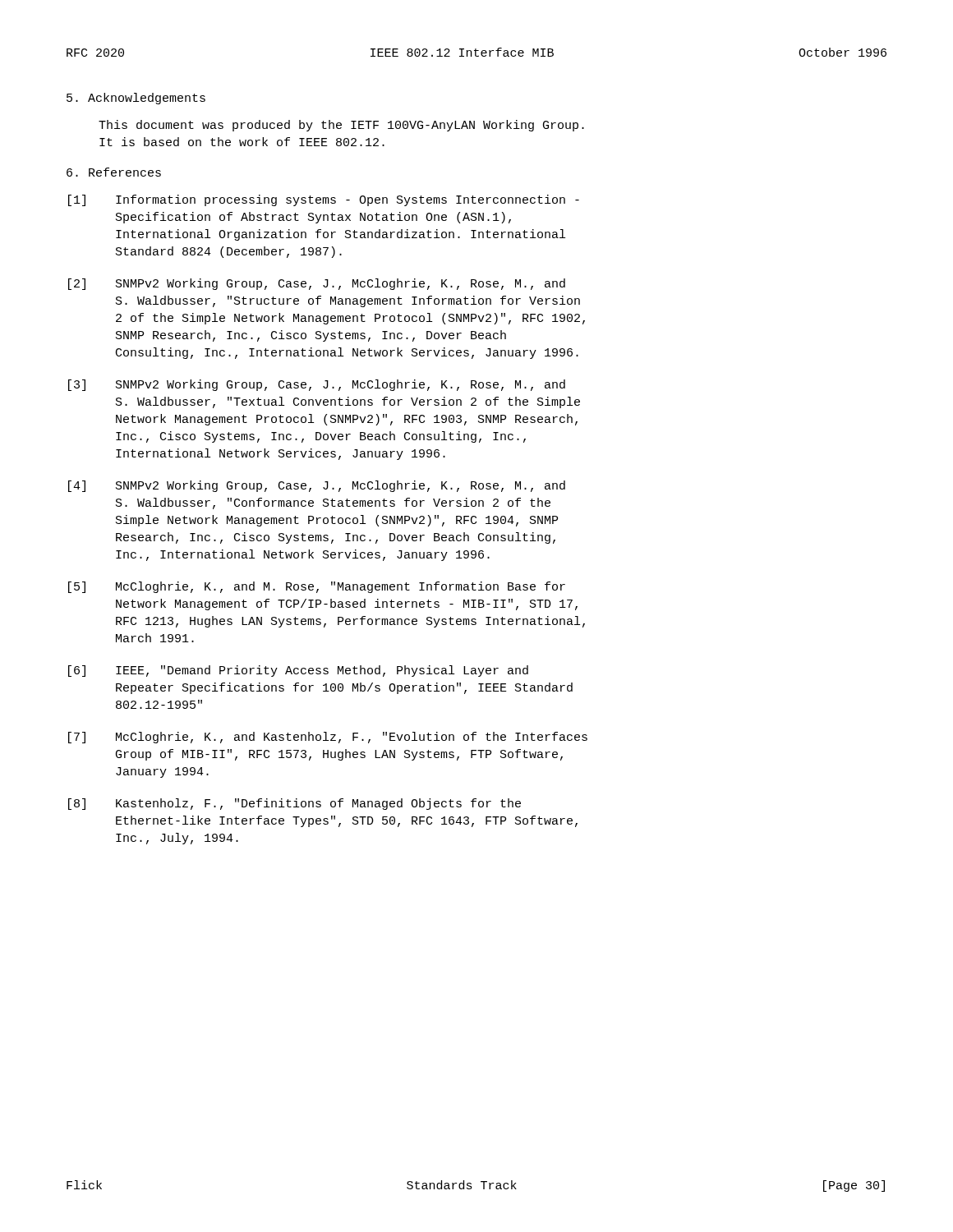Select the list item that reads "[6] IEEE, "Demand Priority Access"

(x=476, y=689)
